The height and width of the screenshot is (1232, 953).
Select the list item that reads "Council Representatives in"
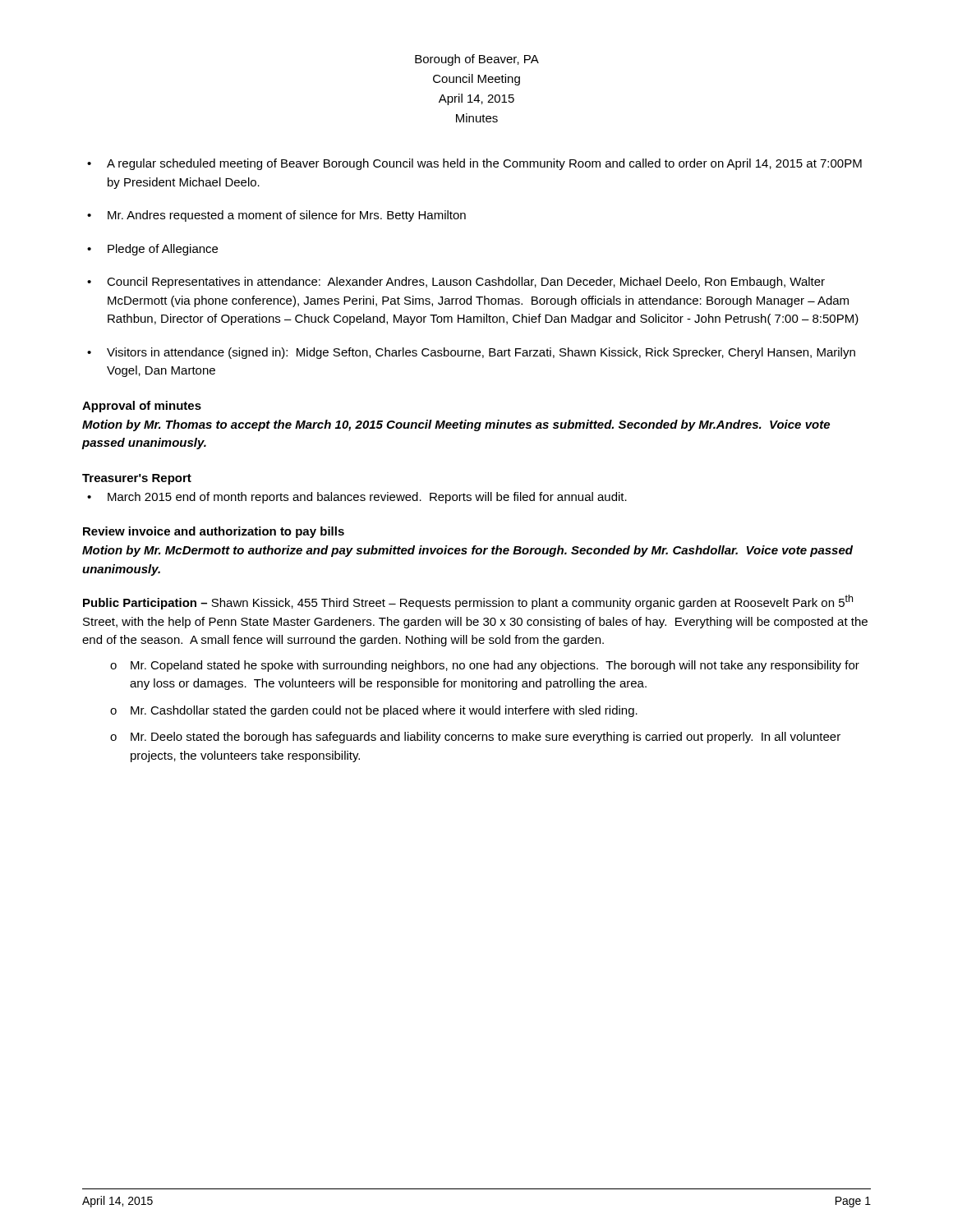483,300
